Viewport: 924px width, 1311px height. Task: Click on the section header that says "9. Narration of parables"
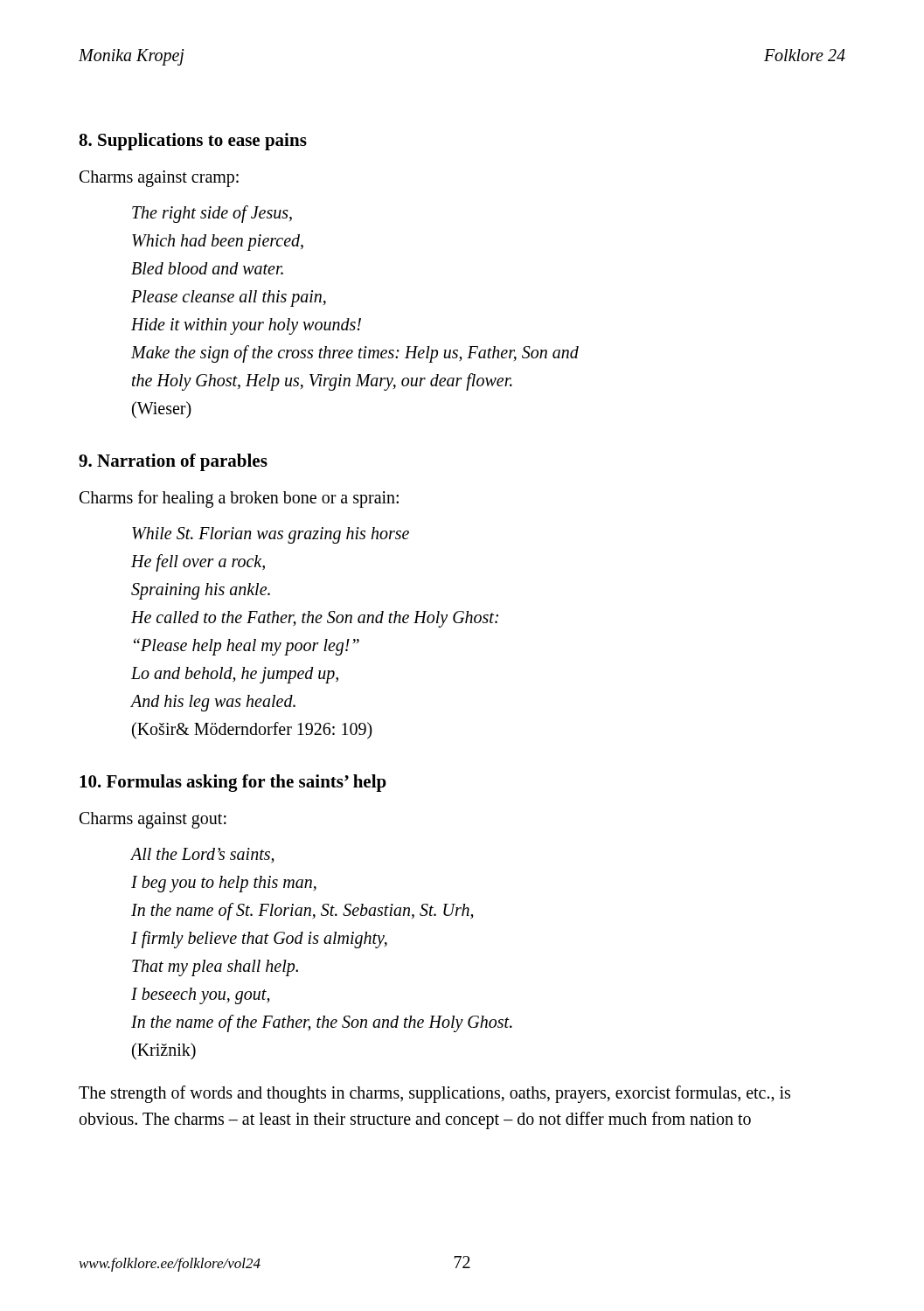tap(173, 461)
